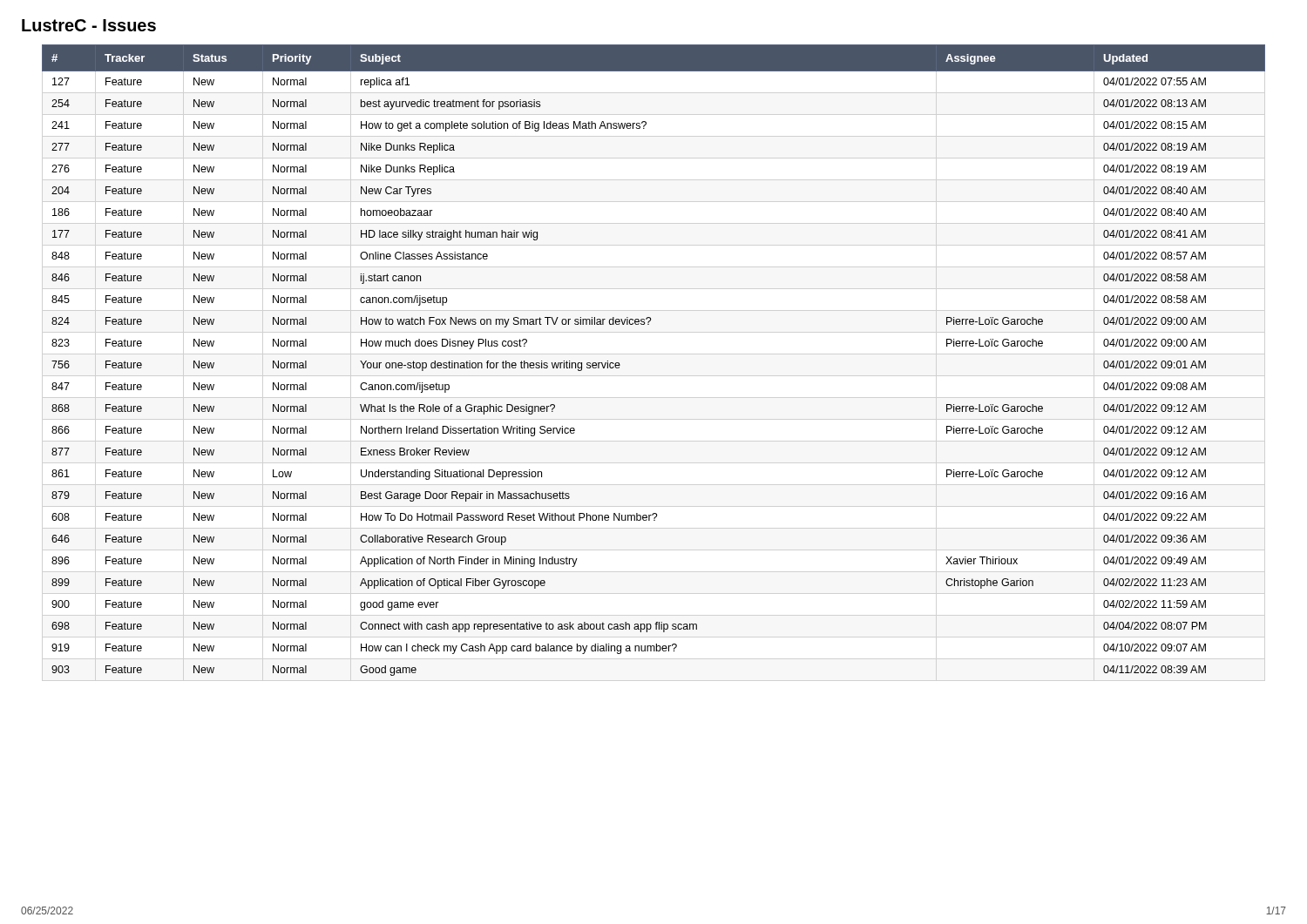The height and width of the screenshot is (924, 1307).
Task: Locate a table
Action: (654, 363)
